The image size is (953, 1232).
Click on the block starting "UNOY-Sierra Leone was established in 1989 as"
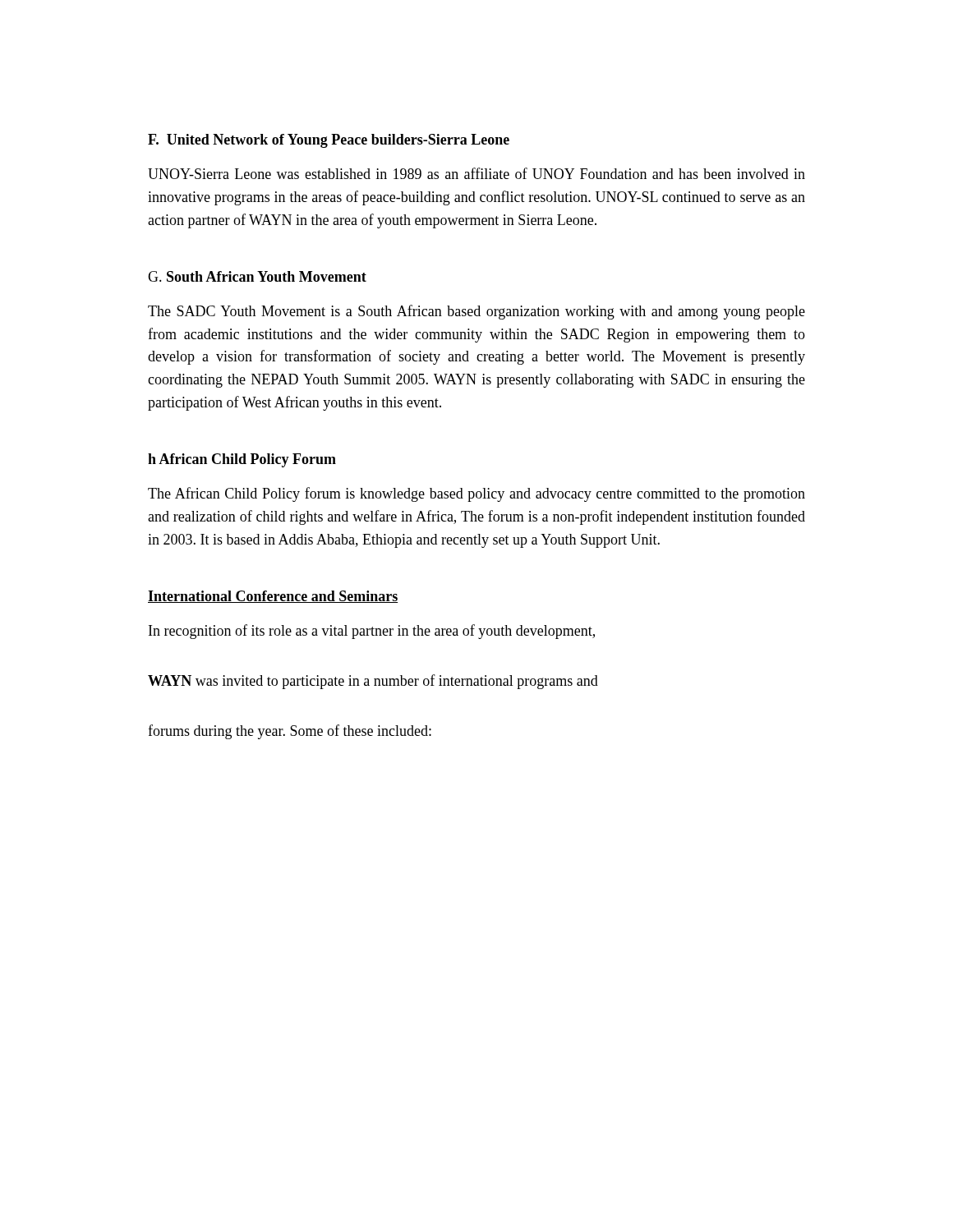click(x=476, y=197)
